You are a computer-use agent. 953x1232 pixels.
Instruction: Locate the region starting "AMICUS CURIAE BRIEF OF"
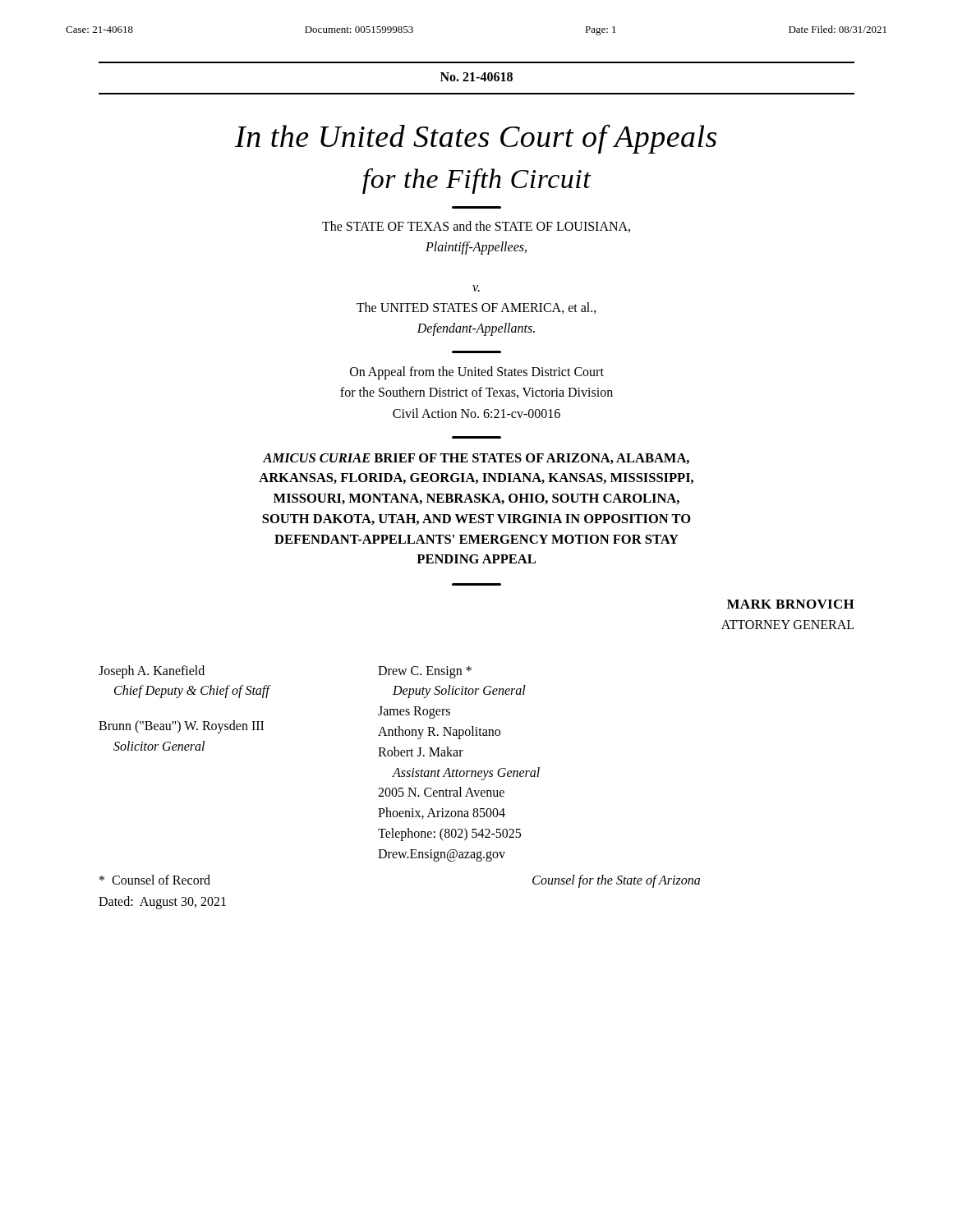click(x=476, y=508)
